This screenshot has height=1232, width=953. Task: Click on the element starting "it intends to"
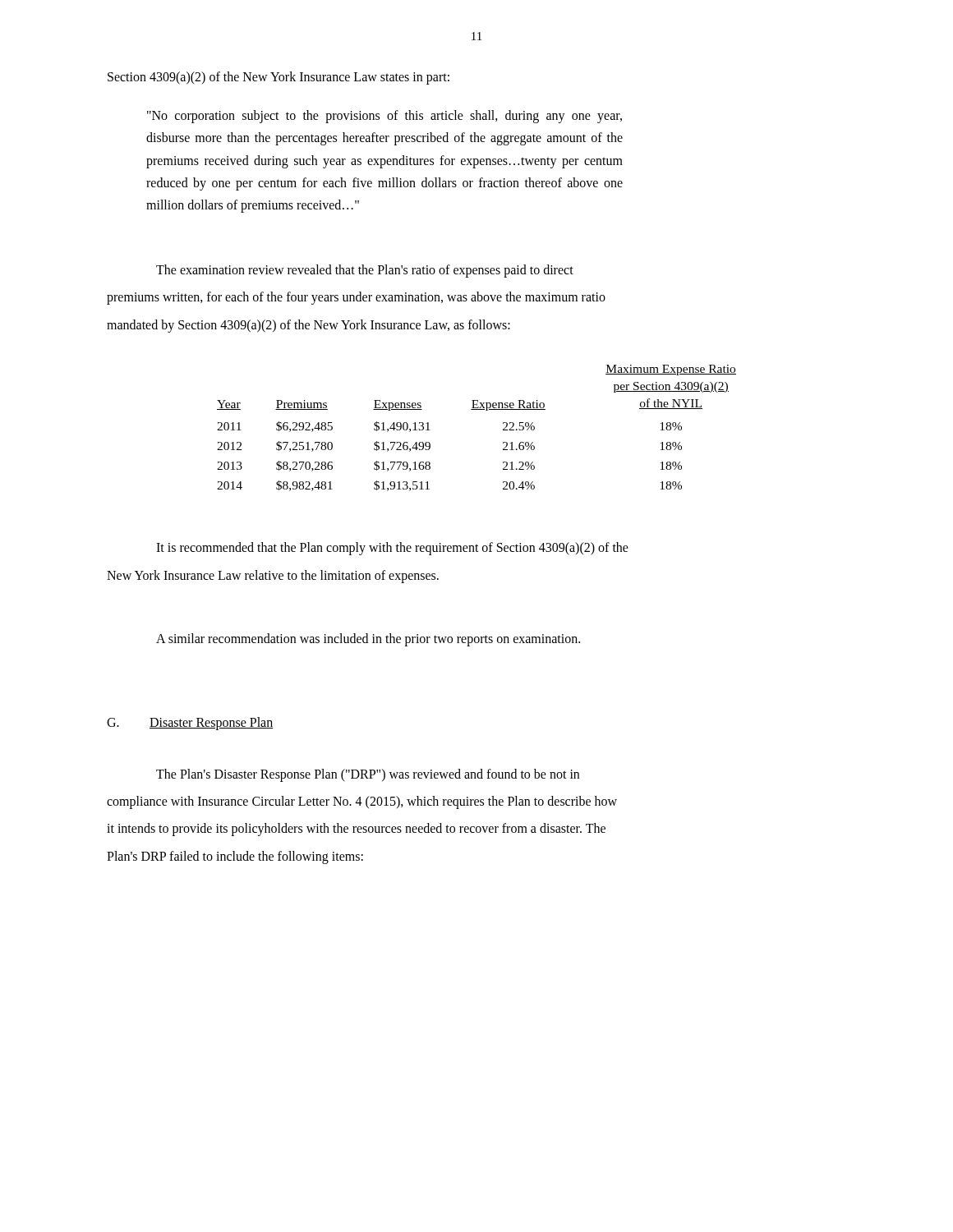click(x=356, y=829)
